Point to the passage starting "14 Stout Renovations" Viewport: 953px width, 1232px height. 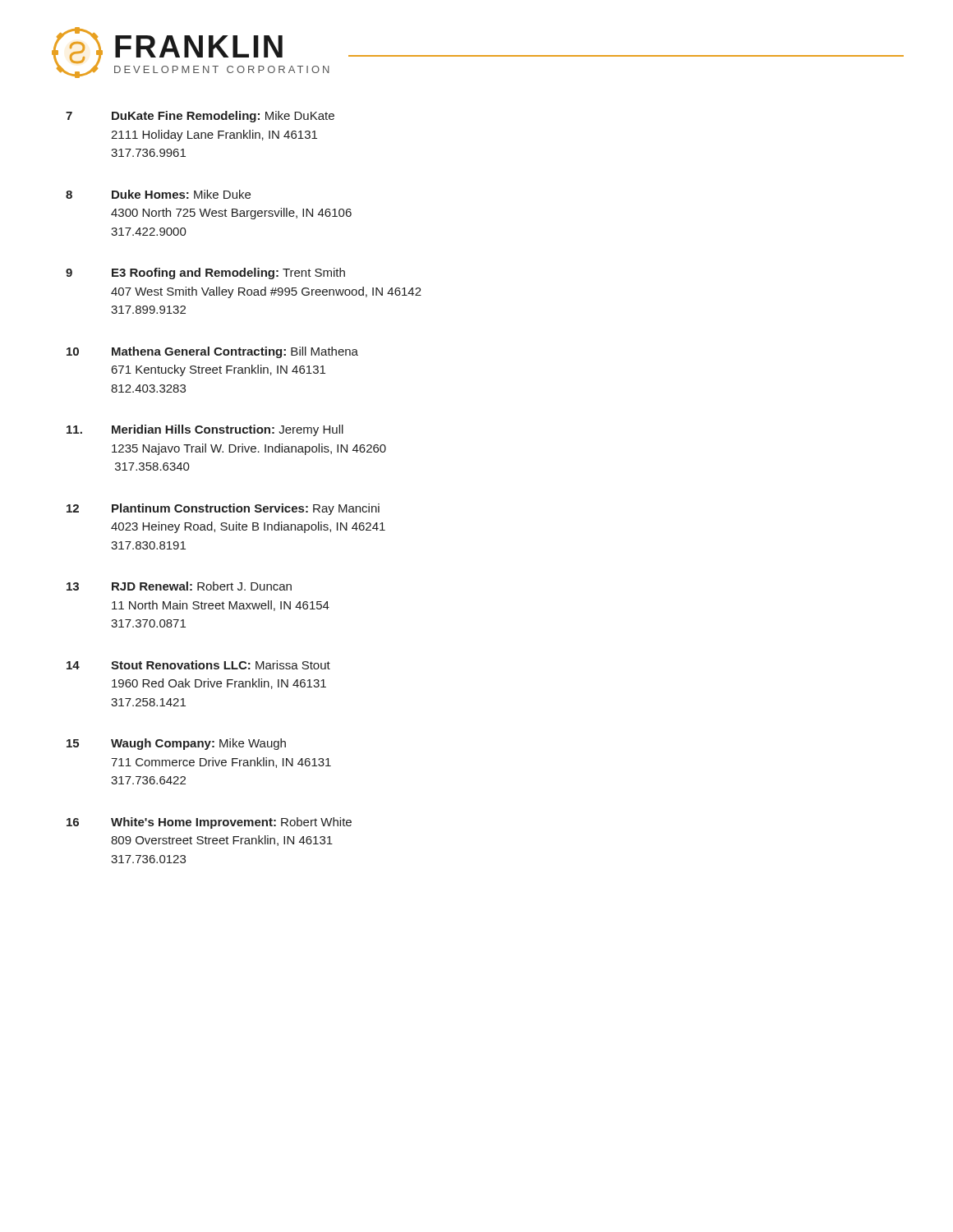198,665
